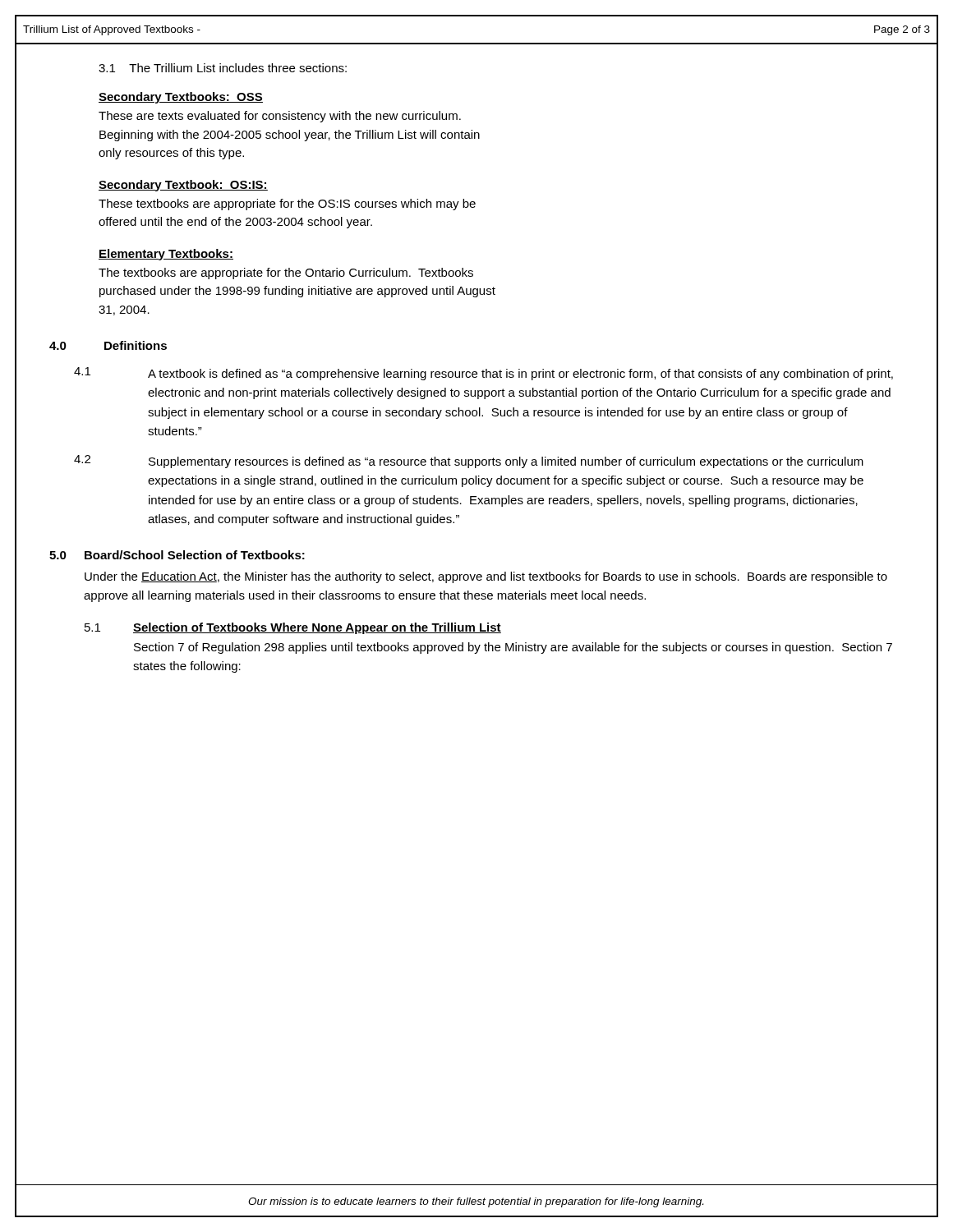Select the passage starting "Elementary Textbooks:"
953x1232 pixels.
point(166,253)
